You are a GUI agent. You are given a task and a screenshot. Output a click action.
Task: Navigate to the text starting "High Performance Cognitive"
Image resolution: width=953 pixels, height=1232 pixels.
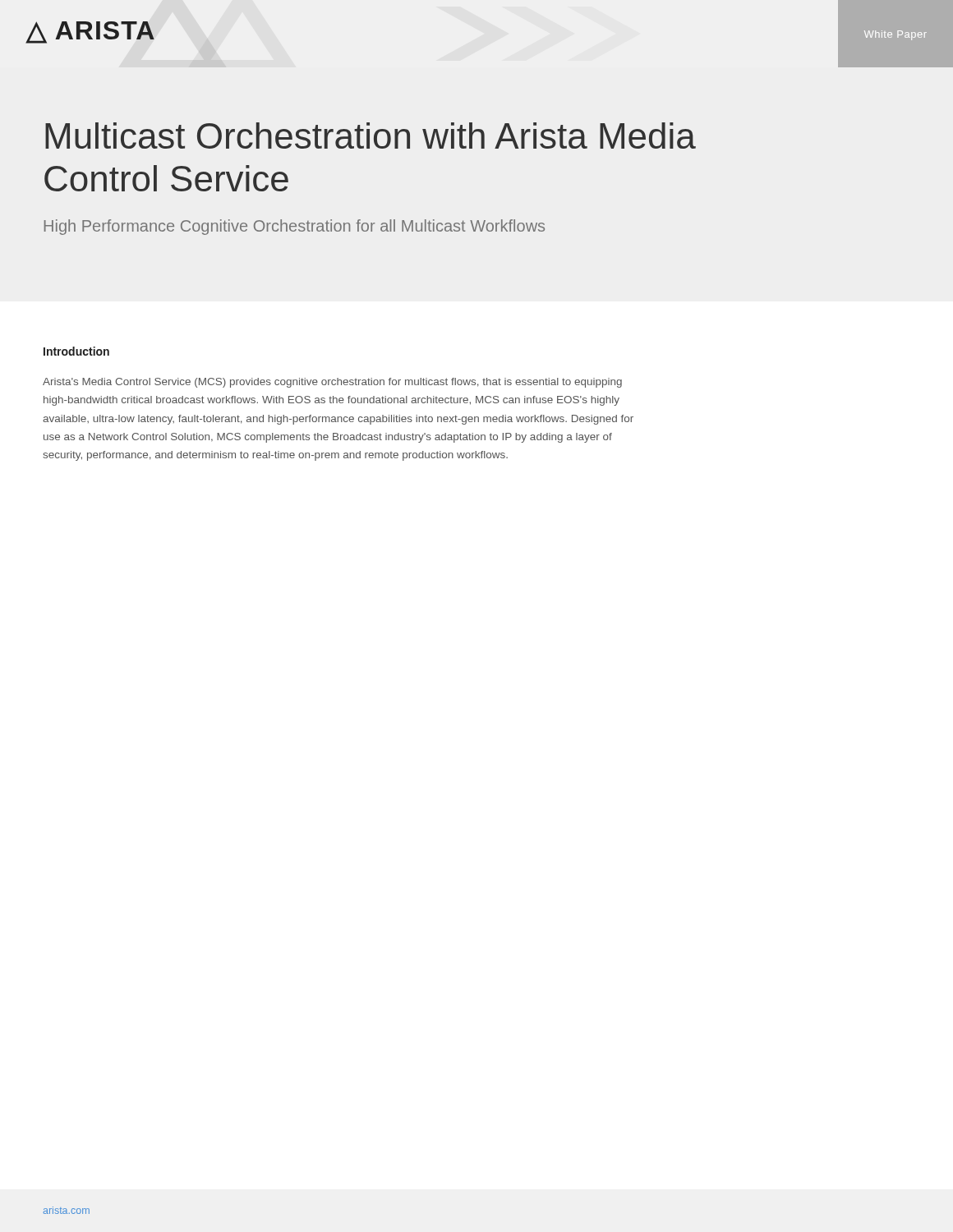click(294, 226)
